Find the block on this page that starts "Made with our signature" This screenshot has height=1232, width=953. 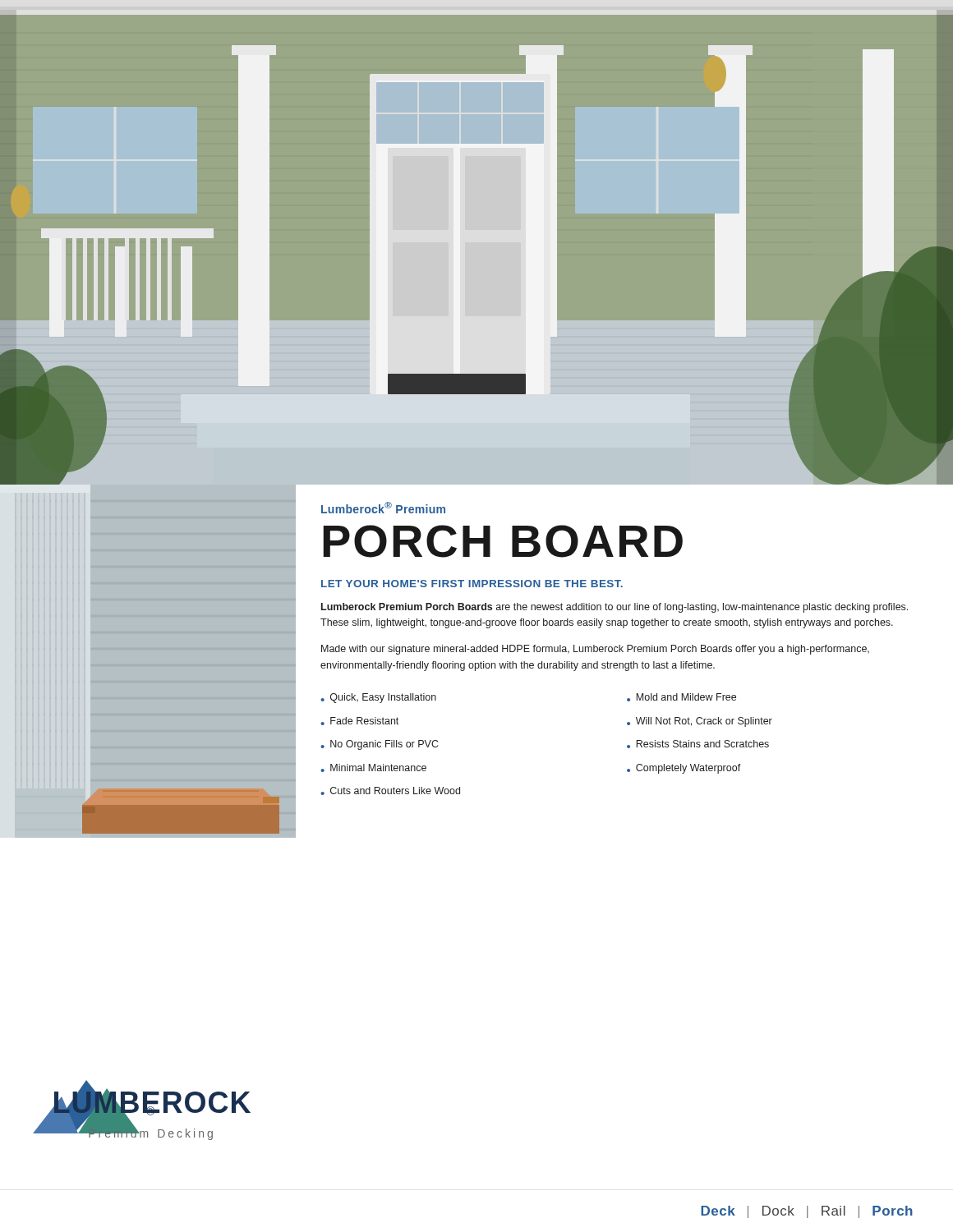595,657
